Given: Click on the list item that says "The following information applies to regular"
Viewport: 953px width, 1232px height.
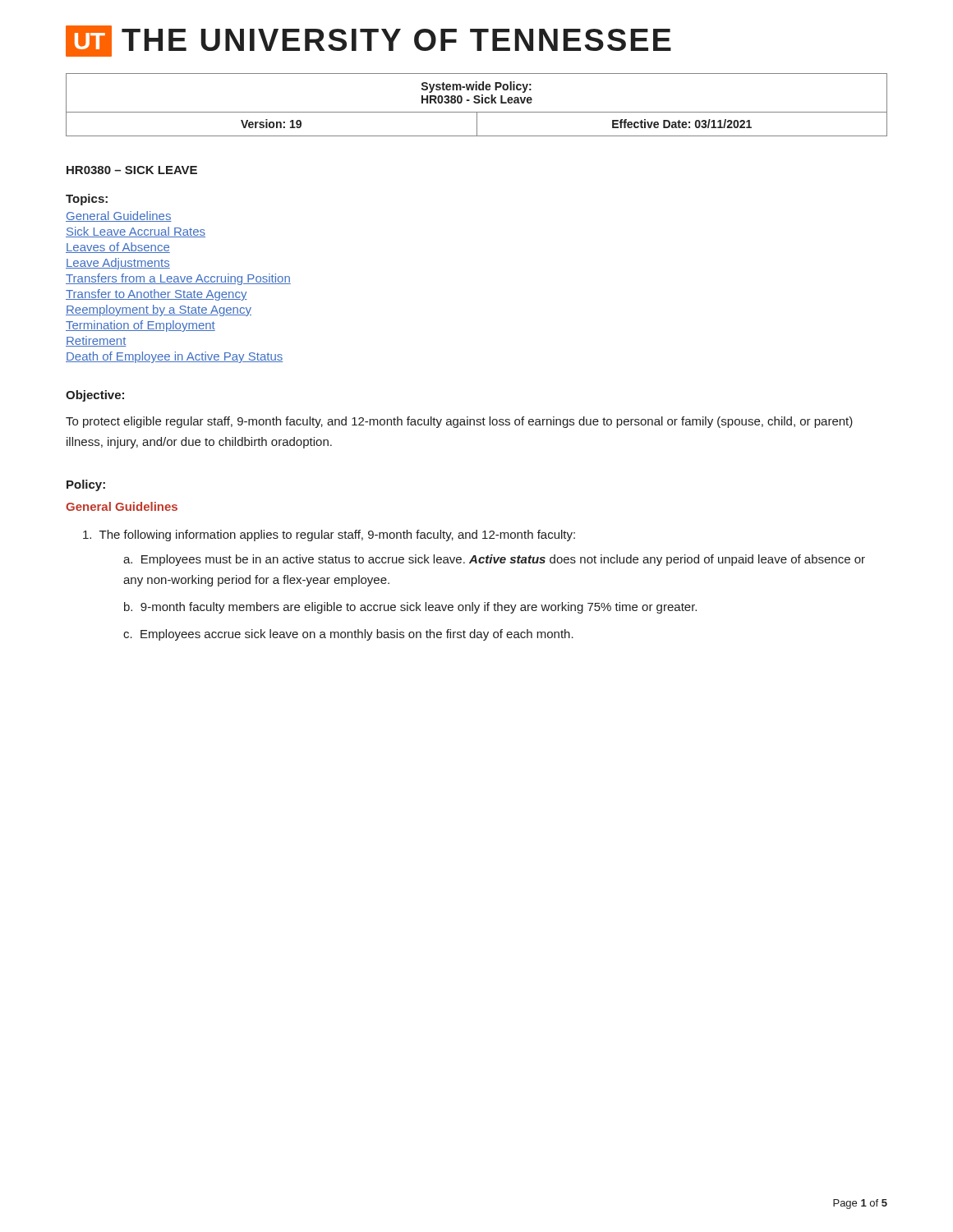Looking at the screenshot, I should pyautogui.click(x=329, y=534).
